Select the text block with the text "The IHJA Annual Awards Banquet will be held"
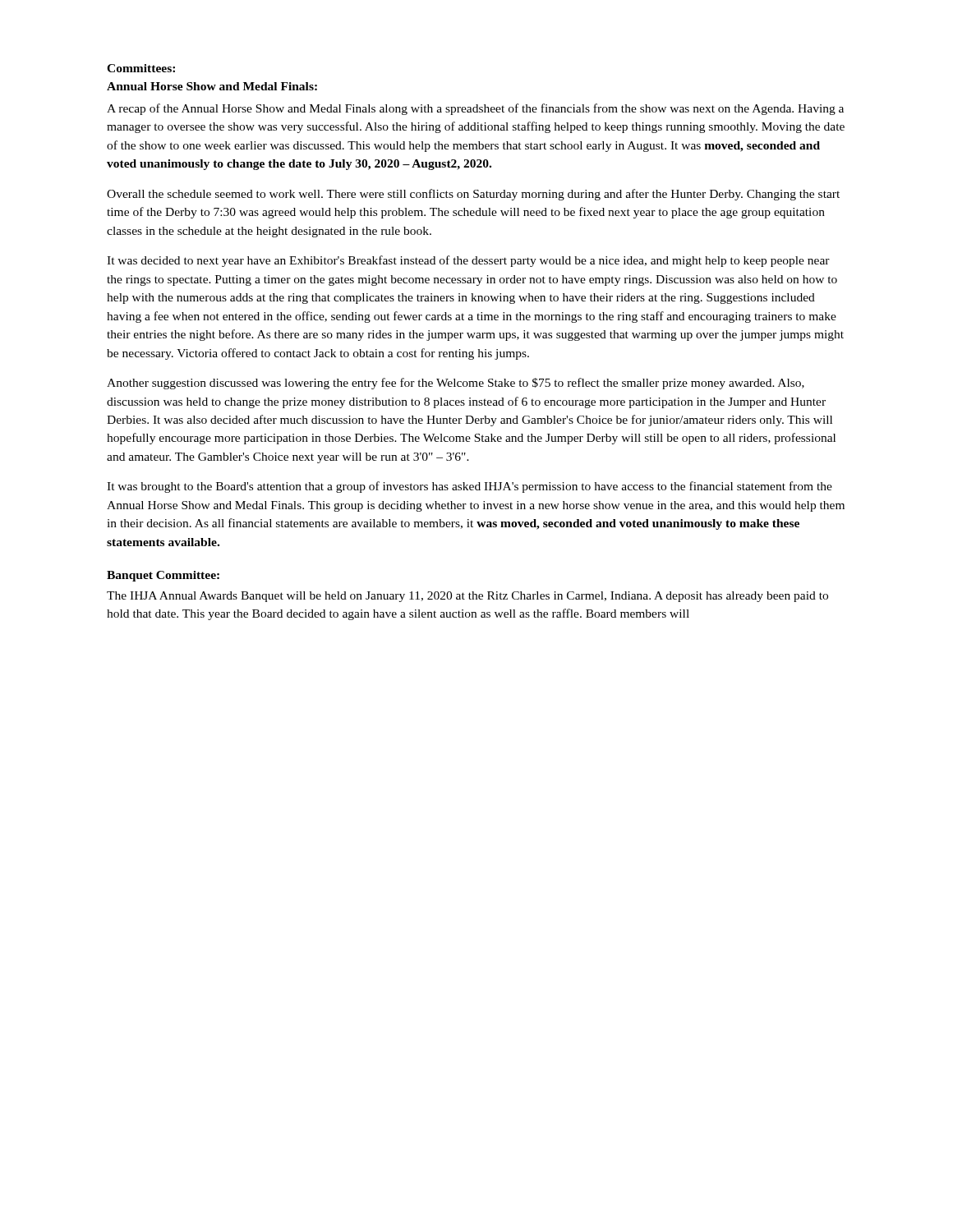 (468, 604)
